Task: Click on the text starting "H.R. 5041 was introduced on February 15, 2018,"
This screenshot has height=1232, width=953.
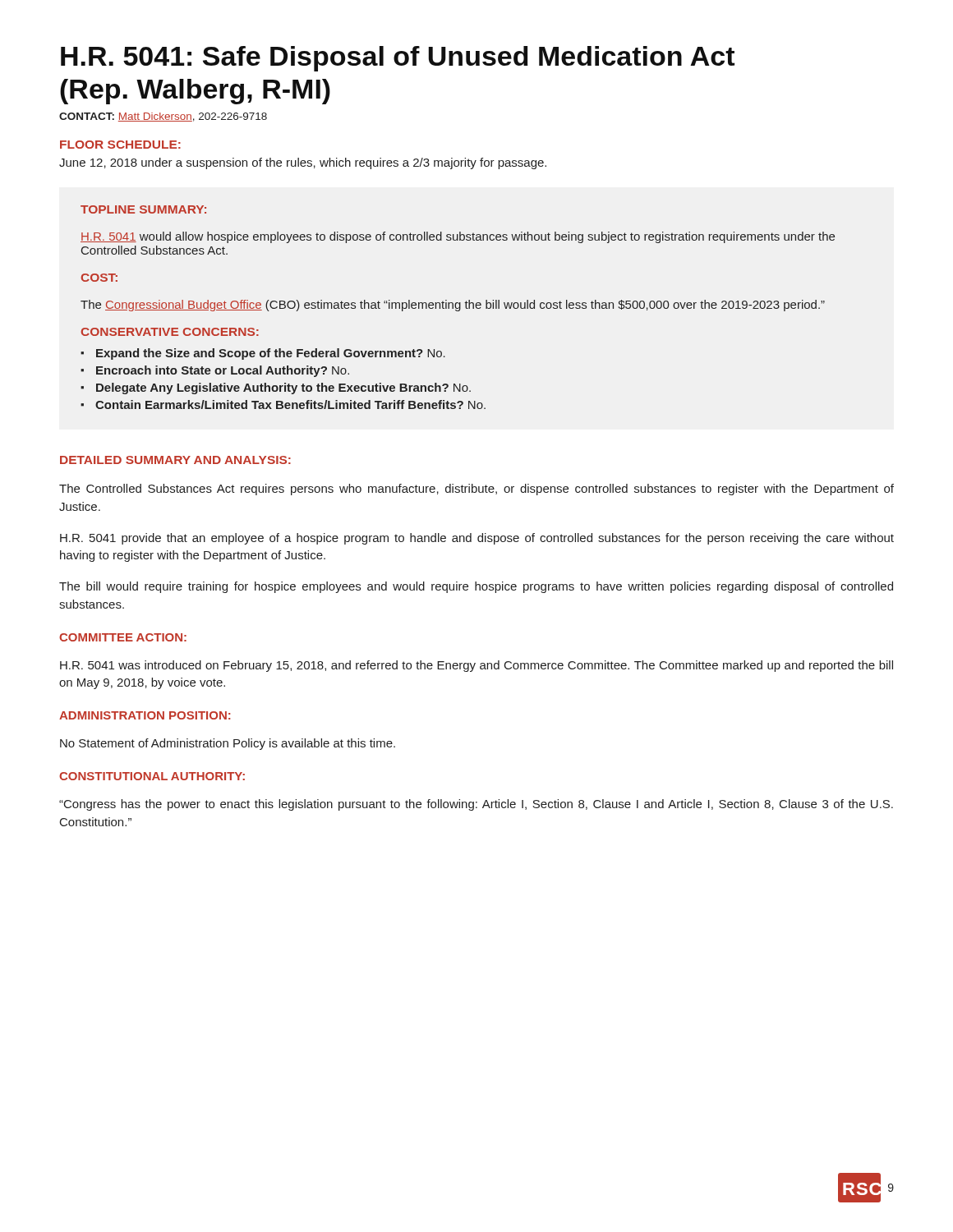Action: tap(476, 674)
